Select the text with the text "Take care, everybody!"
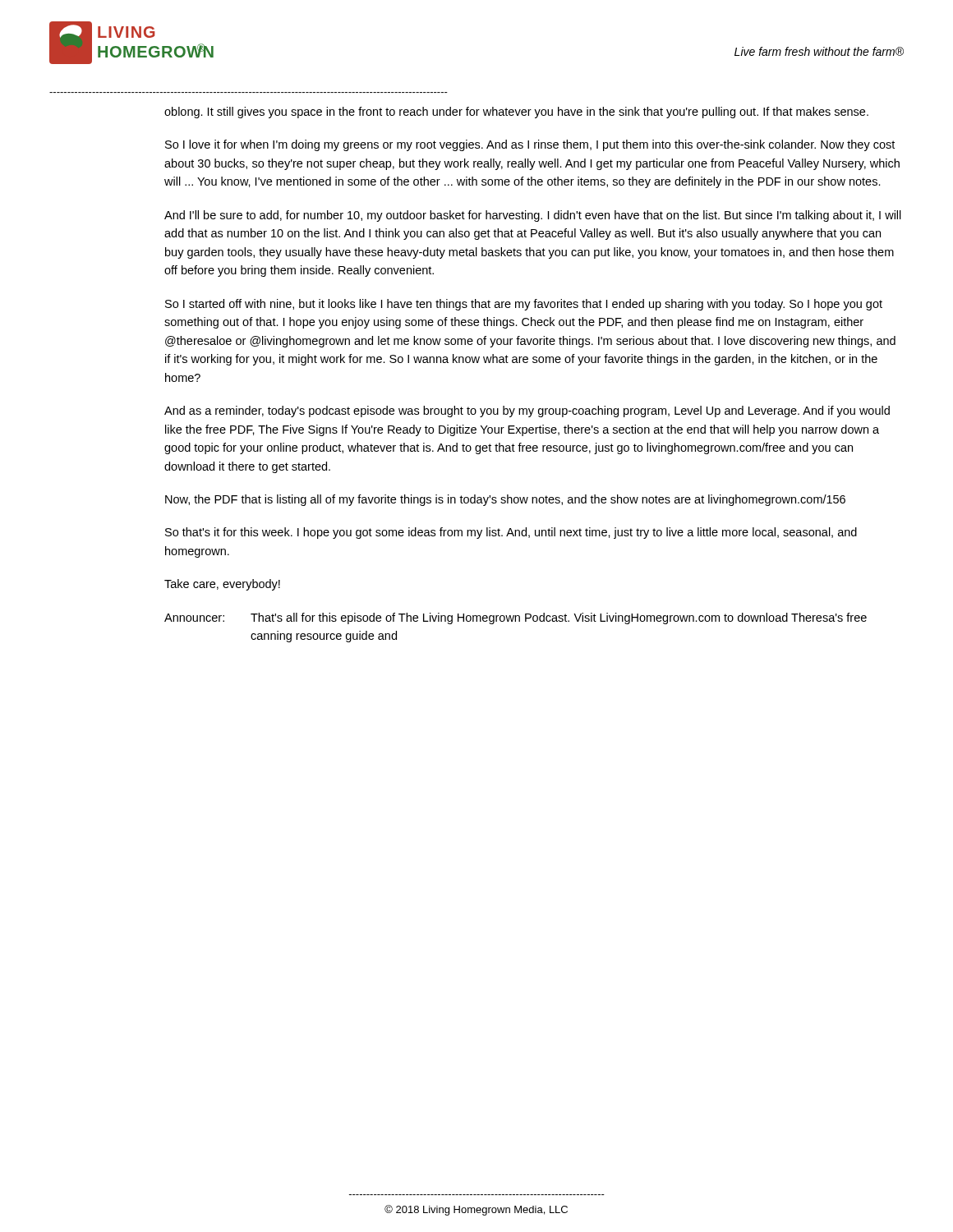 [223, 584]
